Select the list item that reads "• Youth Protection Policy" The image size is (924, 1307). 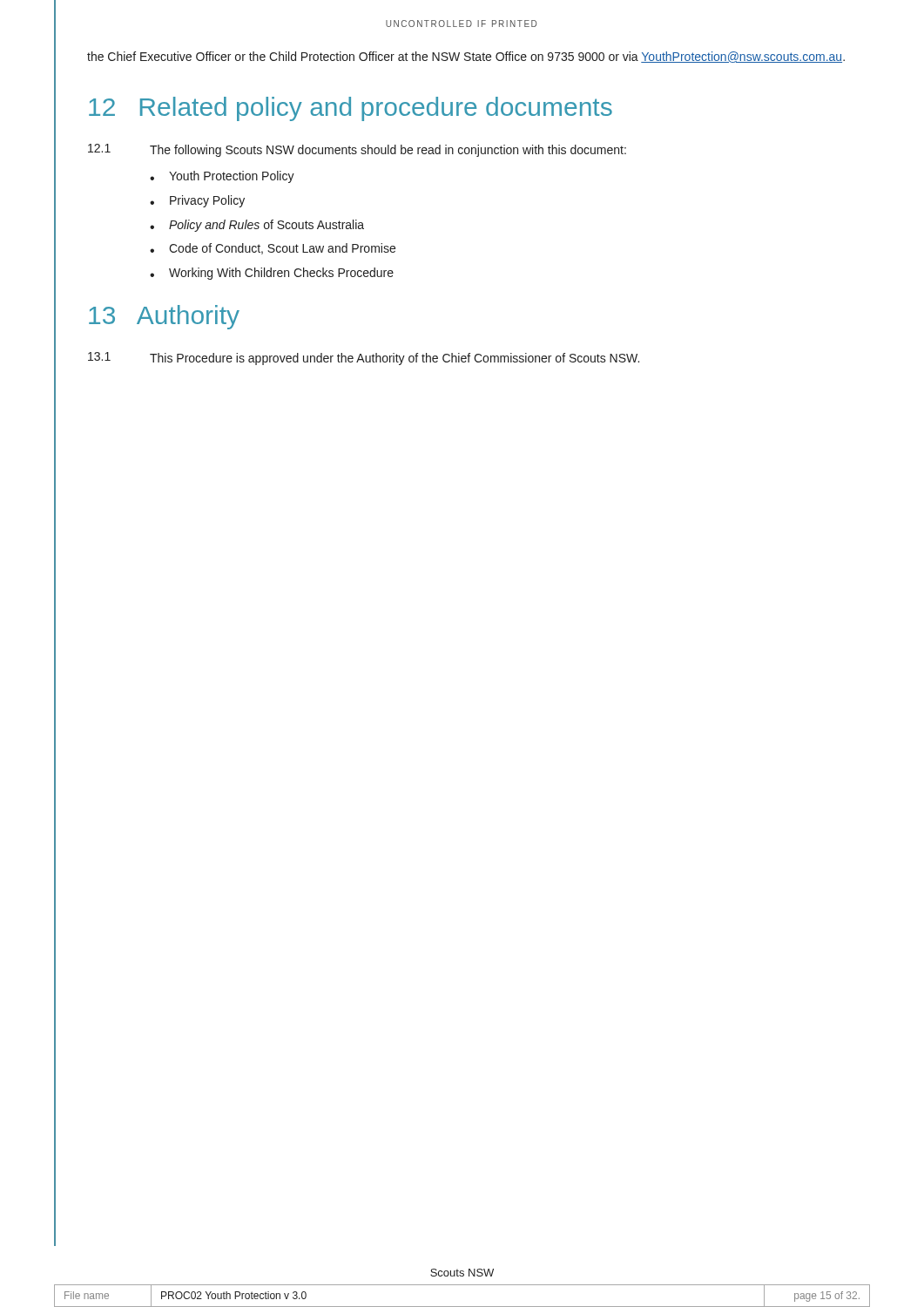pos(222,177)
